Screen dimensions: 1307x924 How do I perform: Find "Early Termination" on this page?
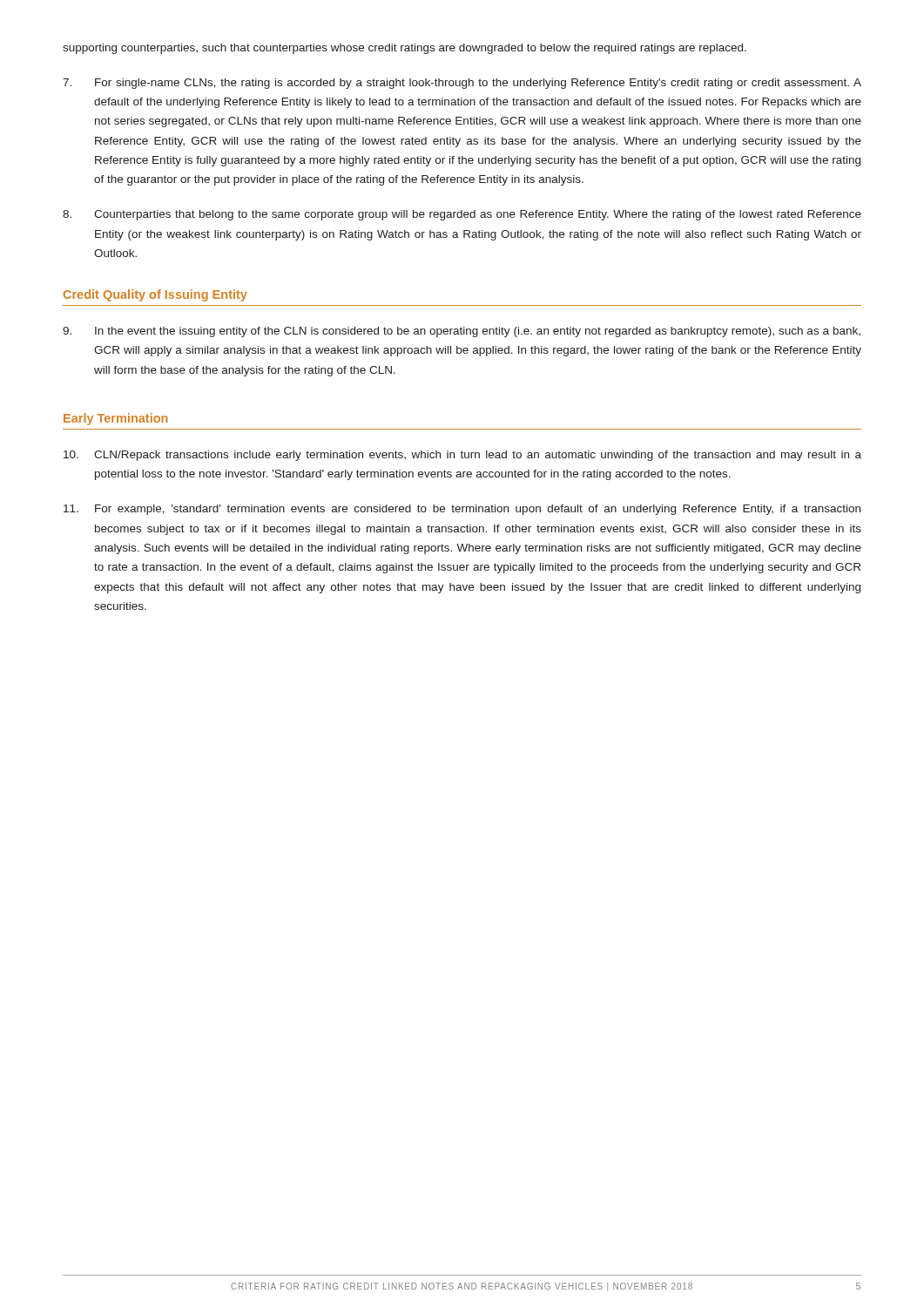pyautogui.click(x=462, y=420)
